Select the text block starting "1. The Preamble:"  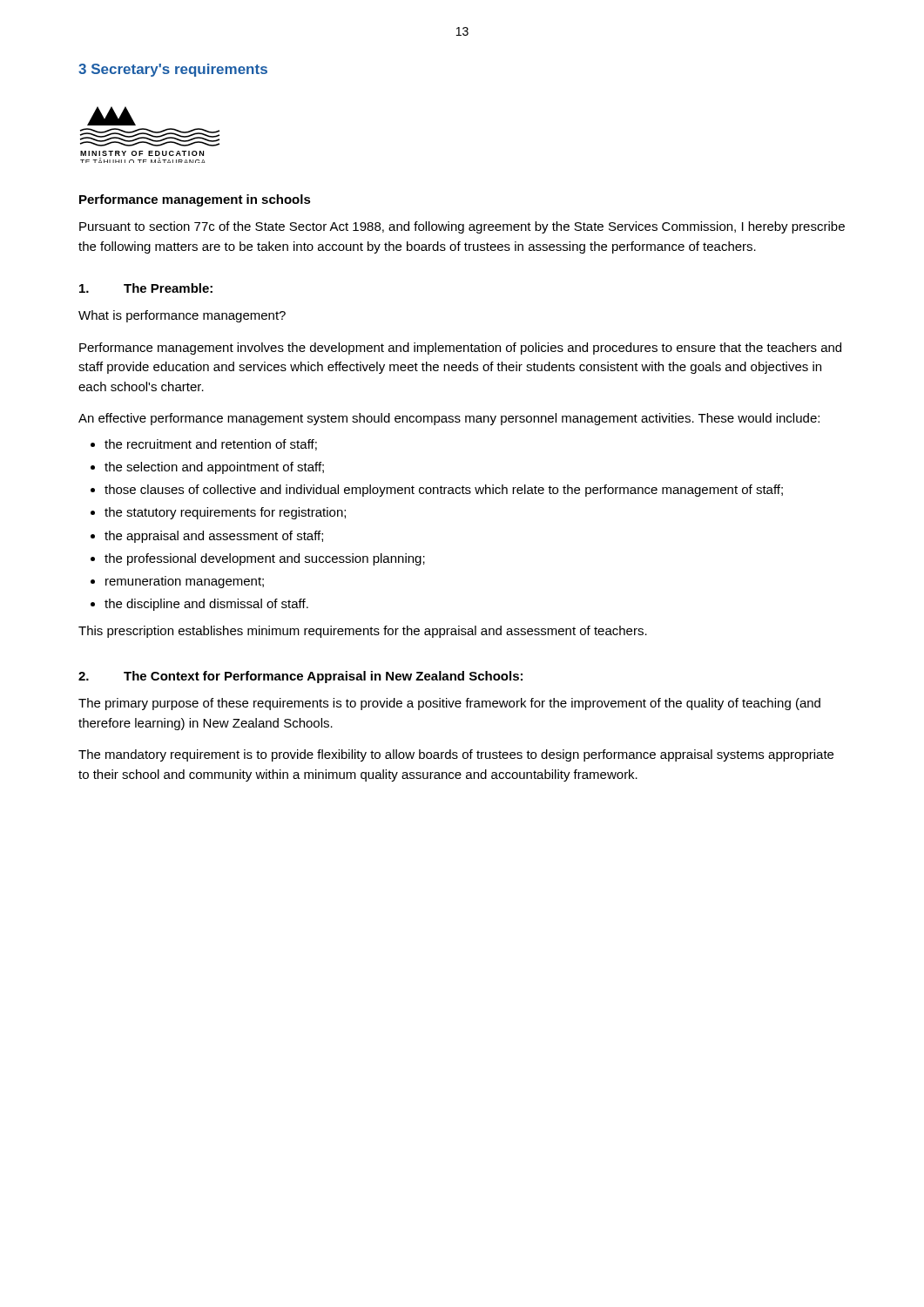click(146, 288)
